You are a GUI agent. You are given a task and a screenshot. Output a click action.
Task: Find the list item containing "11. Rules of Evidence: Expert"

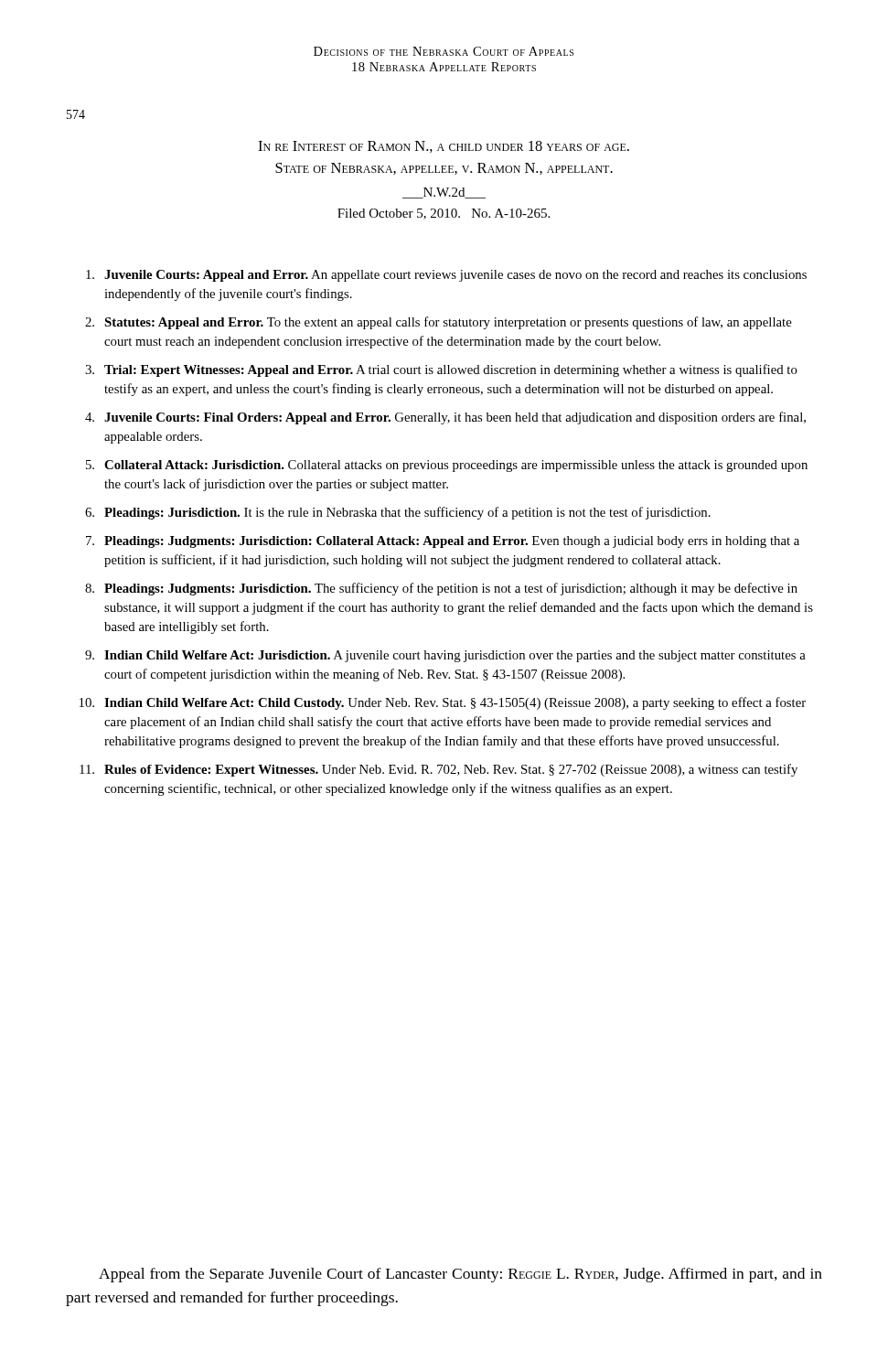pos(444,779)
